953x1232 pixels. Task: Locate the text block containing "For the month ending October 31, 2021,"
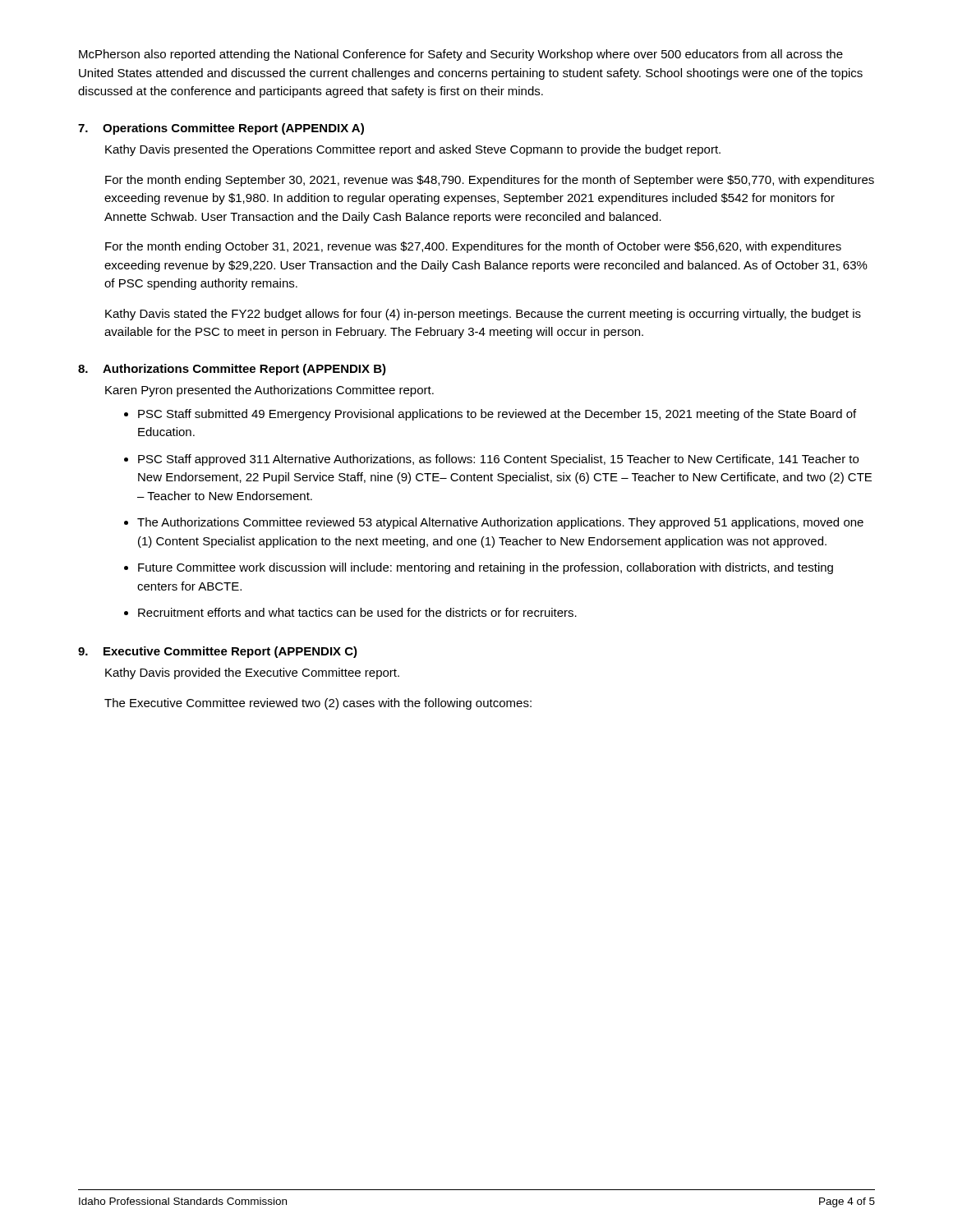tap(490, 265)
